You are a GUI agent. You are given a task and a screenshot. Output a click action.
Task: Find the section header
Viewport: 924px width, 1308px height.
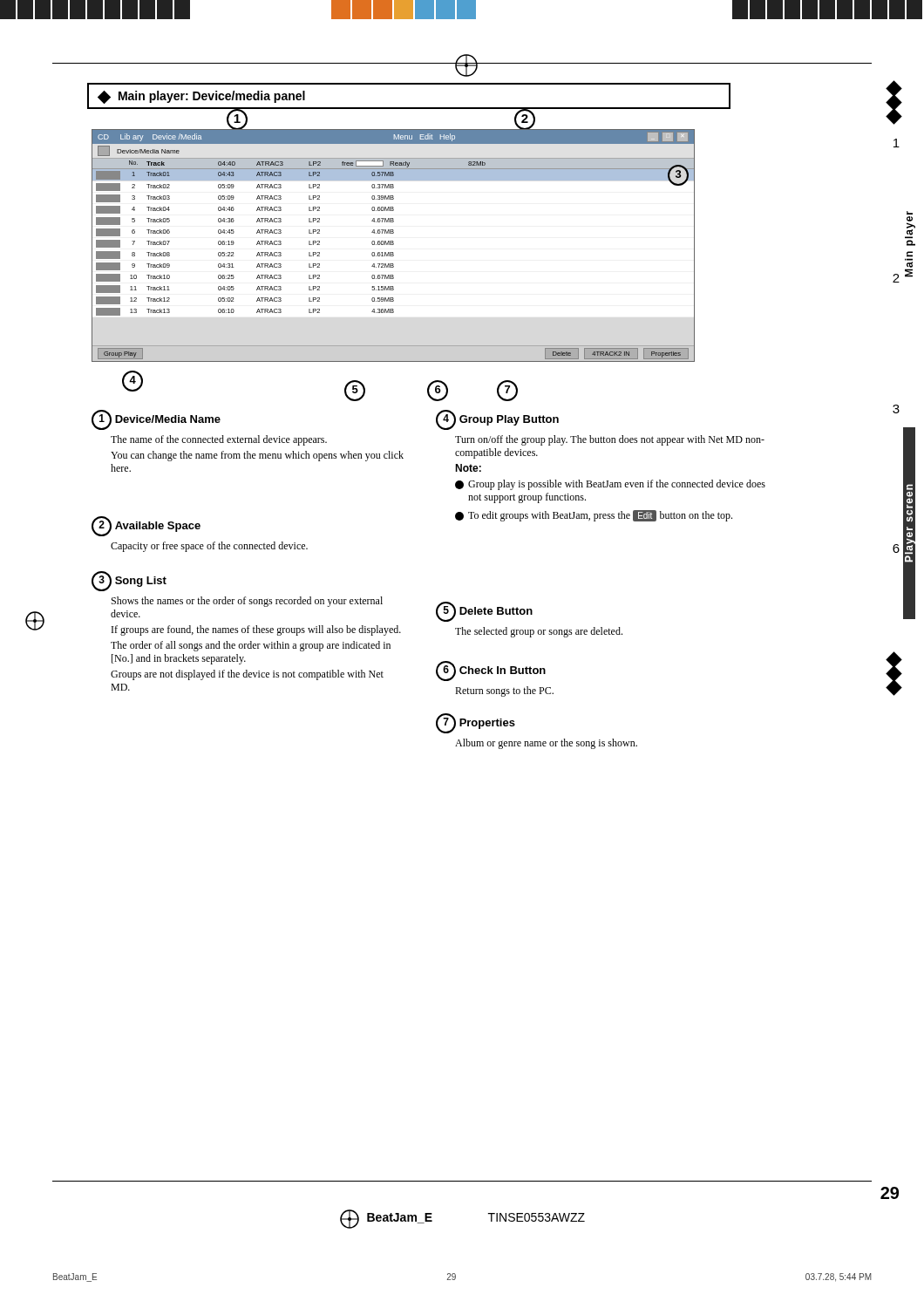(201, 96)
